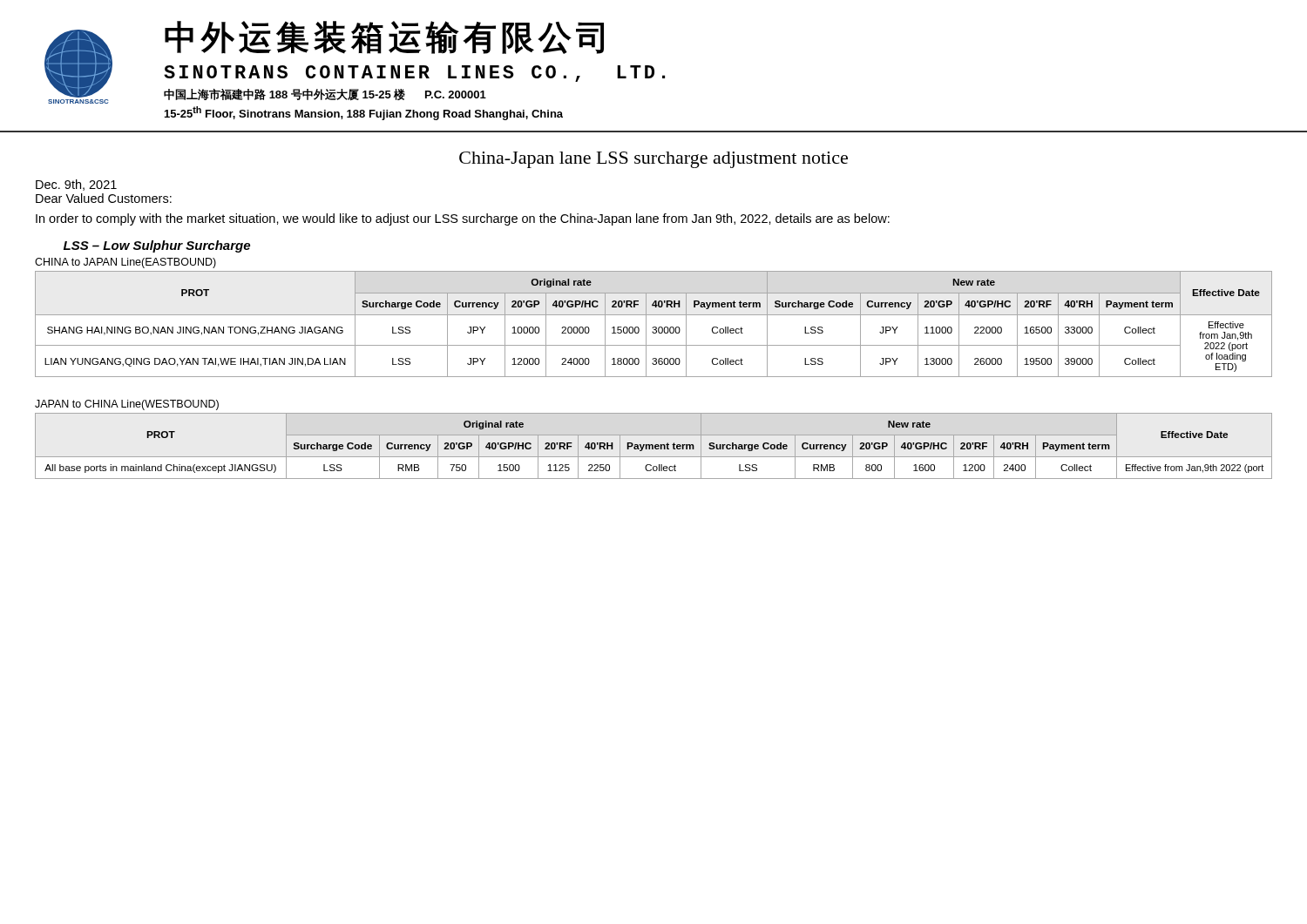Viewport: 1307px width, 924px height.
Task: Select the block starting "CHINA to JAPAN Line(EASTBOUND)"
Action: click(126, 262)
